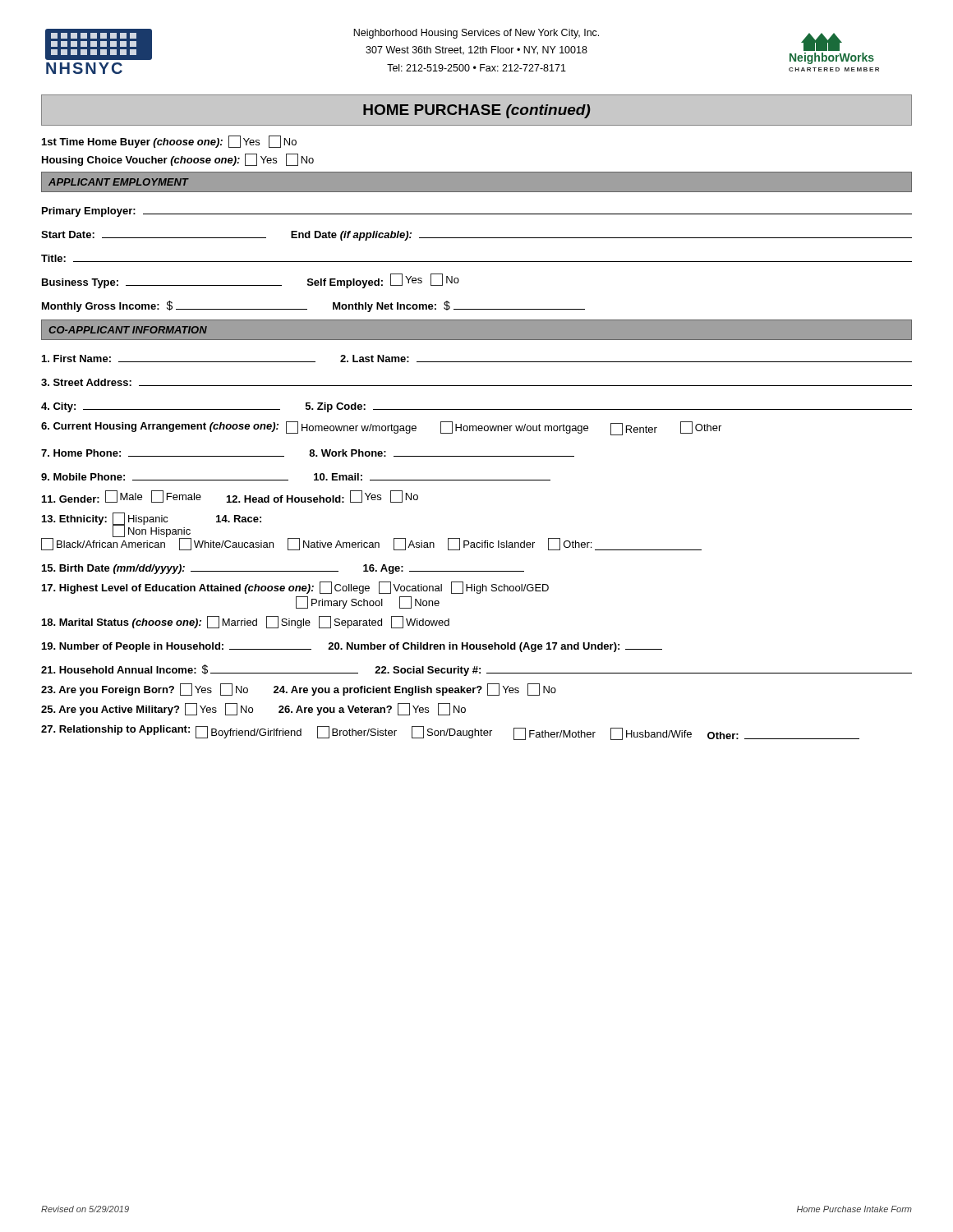Click on the text block that says "Relationship to Applicant: Boyfriend/Girlfriend Brother/Sister Son/Daughter Father/Mother"
The width and height of the screenshot is (953, 1232).
[450, 732]
